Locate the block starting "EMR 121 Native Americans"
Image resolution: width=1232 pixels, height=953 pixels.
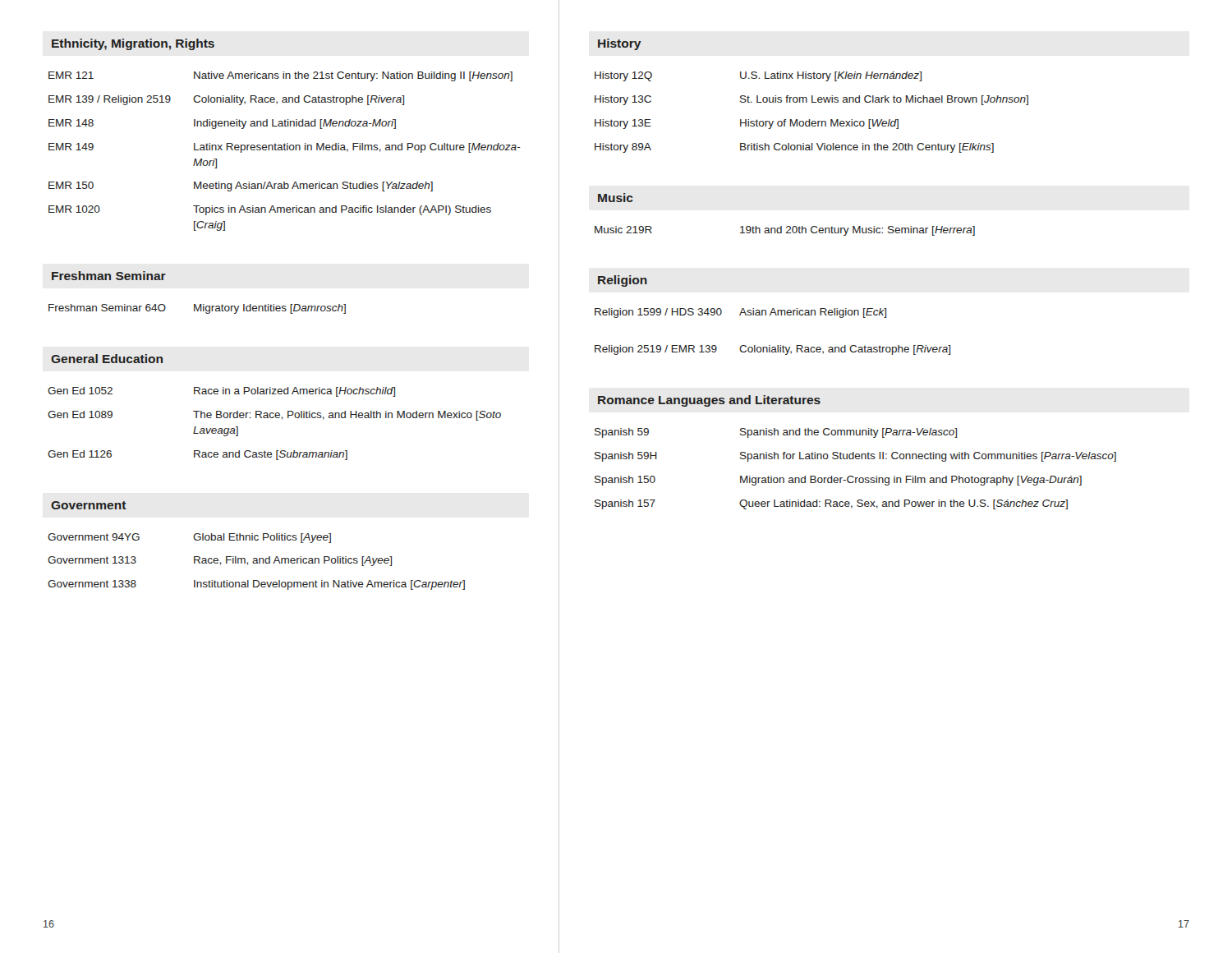[x=286, y=76]
